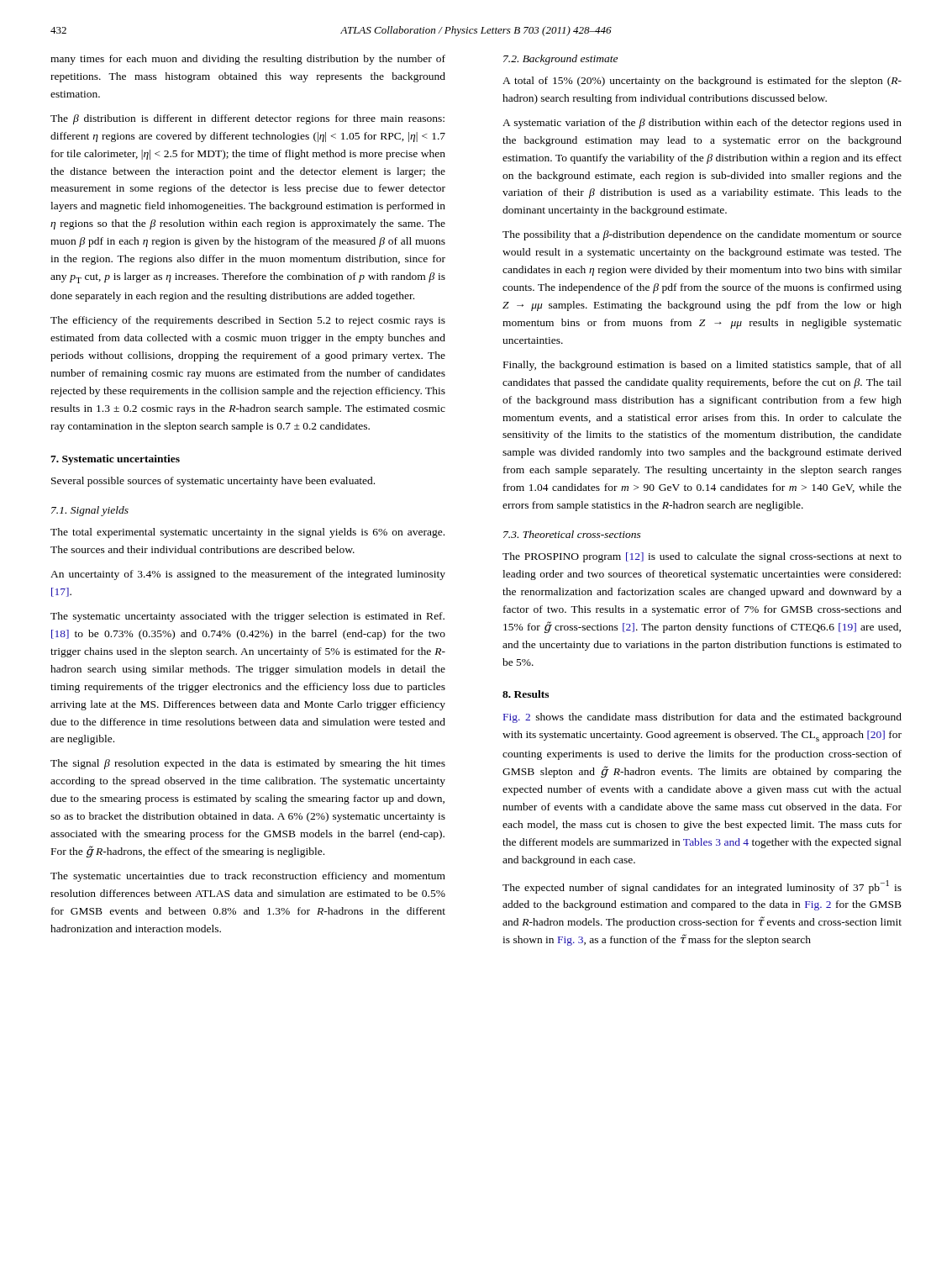Screen dimensions: 1261x952
Task: Find the text block containing "The signal β resolution expected"
Action: click(x=248, y=807)
